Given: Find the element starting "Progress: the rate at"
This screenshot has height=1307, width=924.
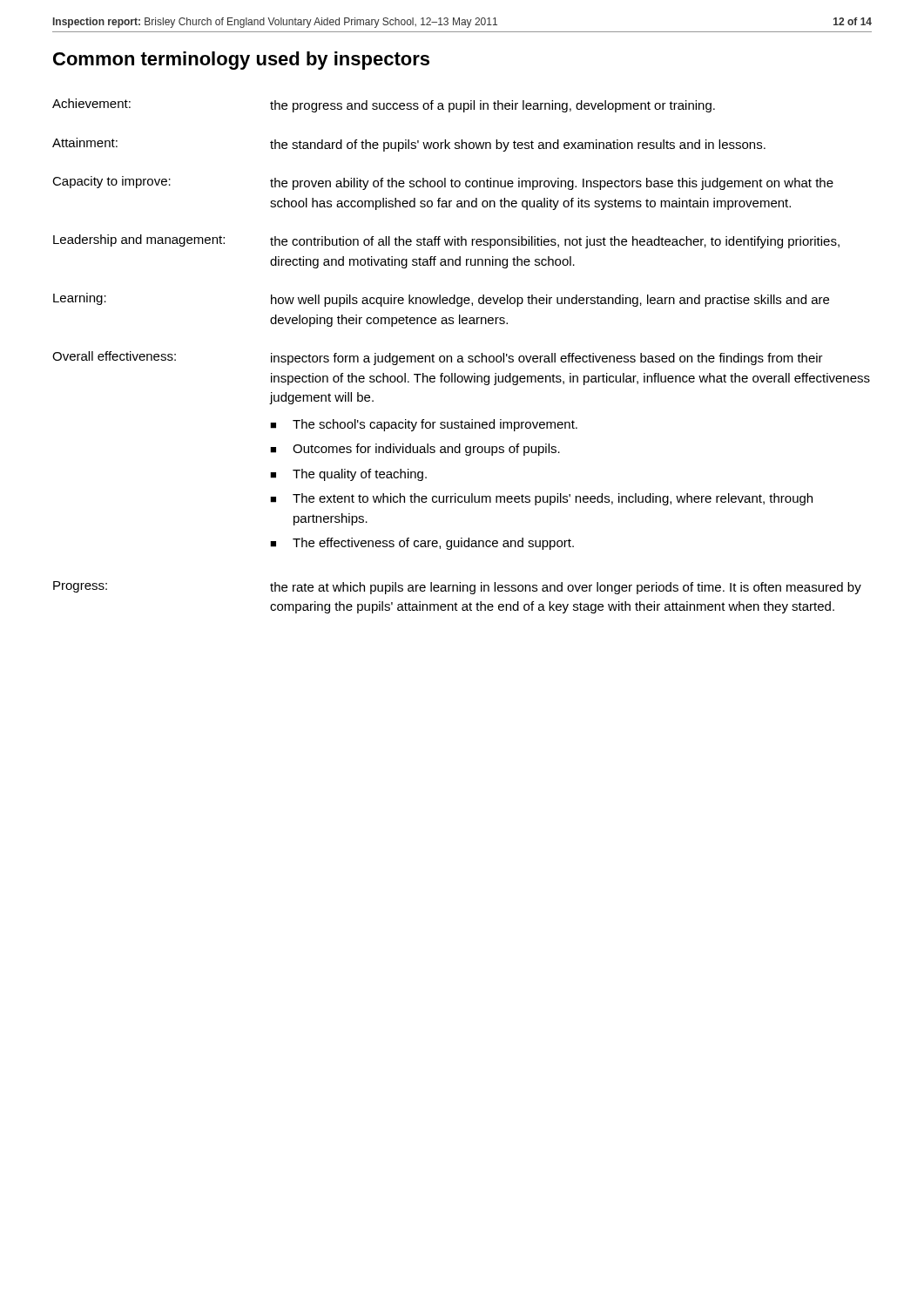Looking at the screenshot, I should pyautogui.click(x=462, y=597).
